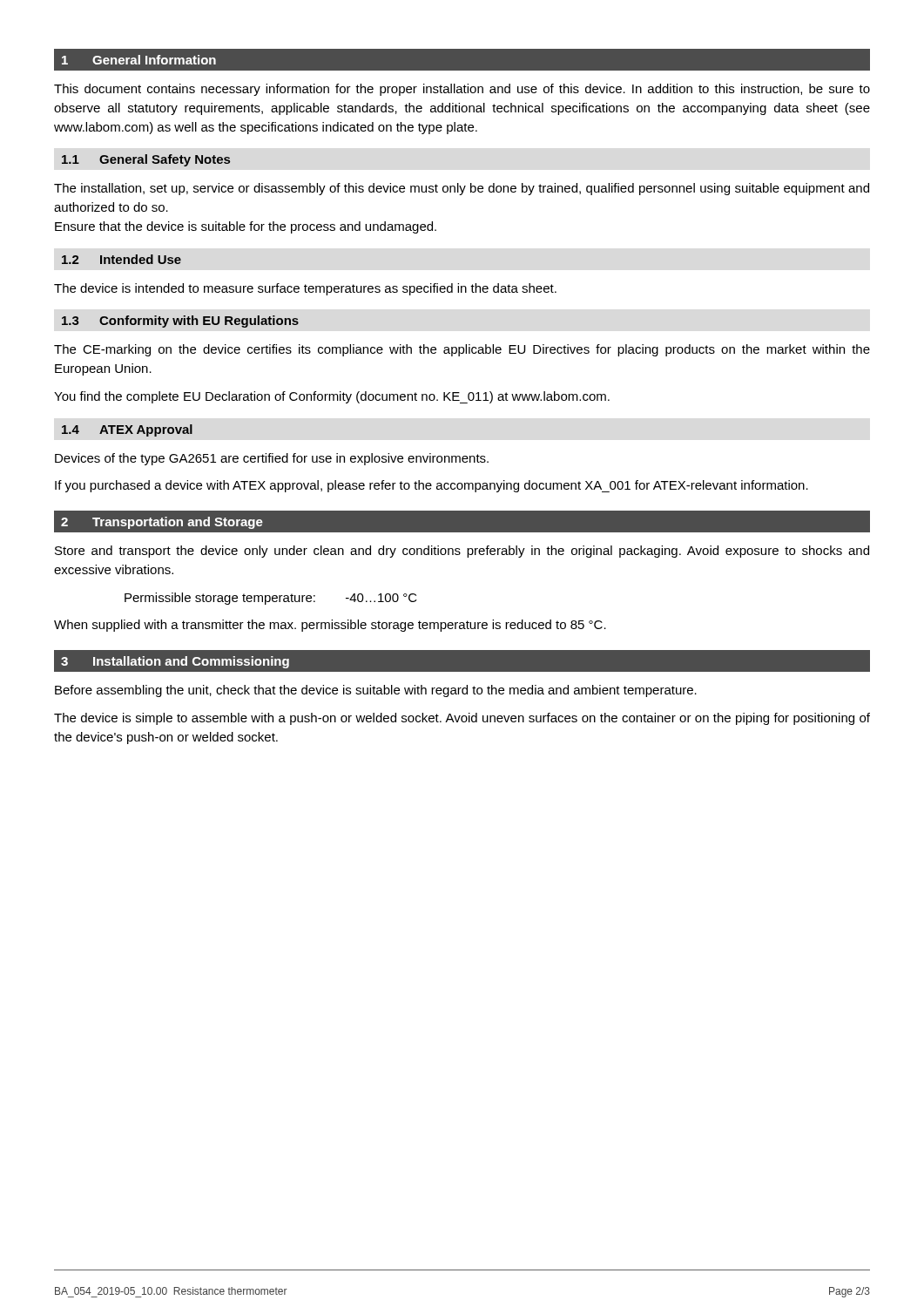Locate the text "1 General Information"
Viewport: 924px width, 1307px height.
click(x=139, y=60)
